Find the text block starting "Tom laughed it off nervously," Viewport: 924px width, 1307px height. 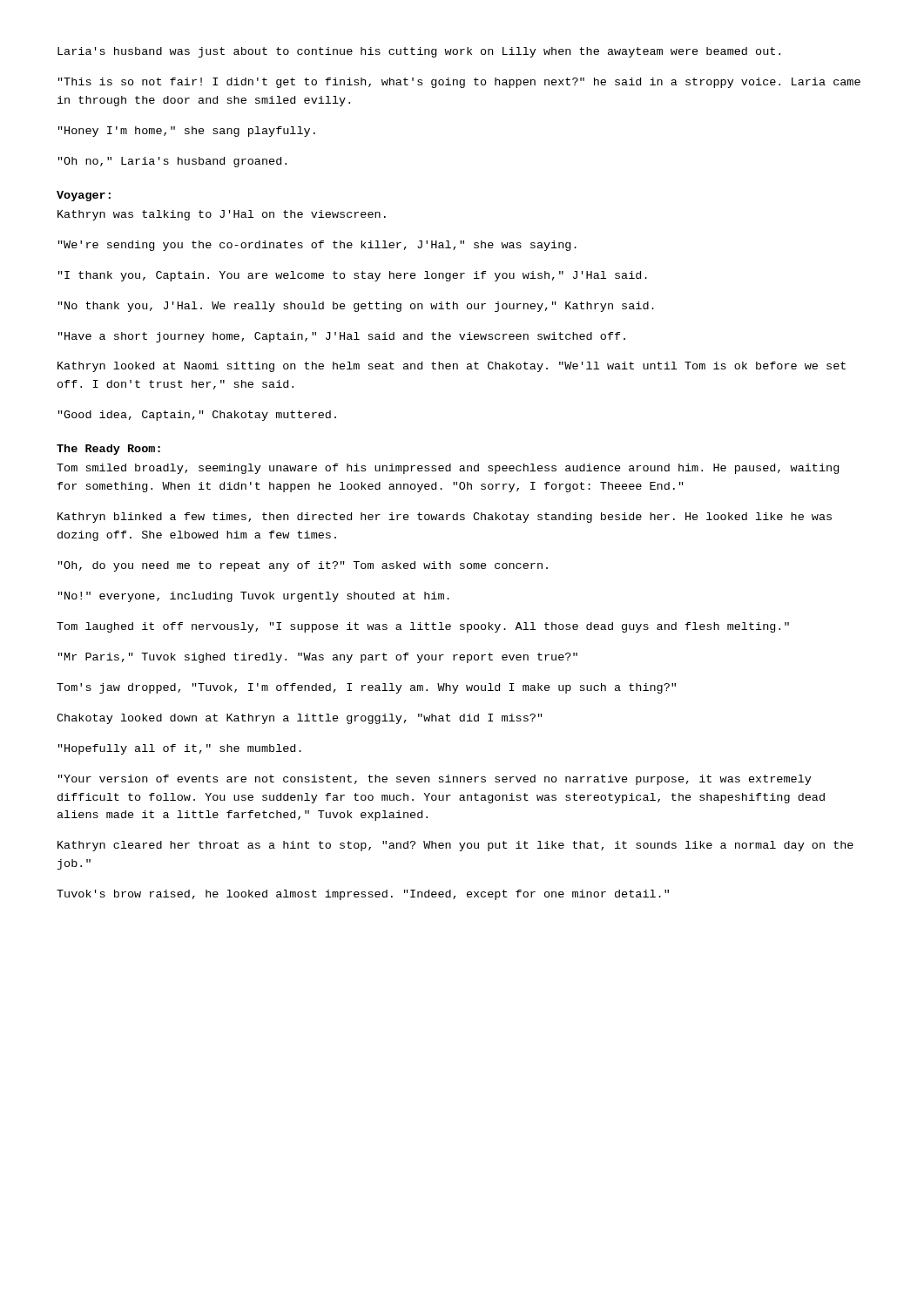coord(424,627)
